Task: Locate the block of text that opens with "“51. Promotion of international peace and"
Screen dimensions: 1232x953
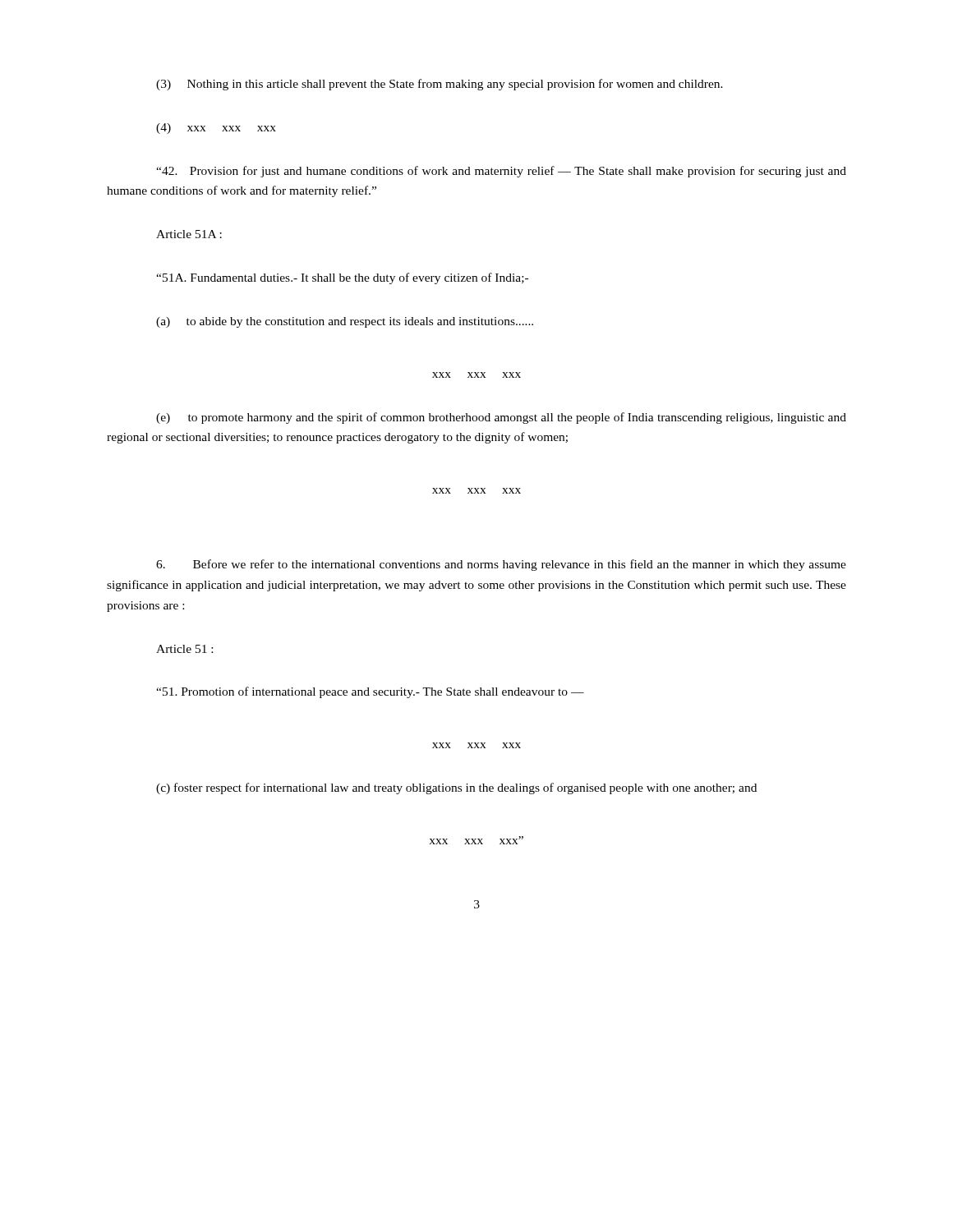Action: pyautogui.click(x=370, y=691)
